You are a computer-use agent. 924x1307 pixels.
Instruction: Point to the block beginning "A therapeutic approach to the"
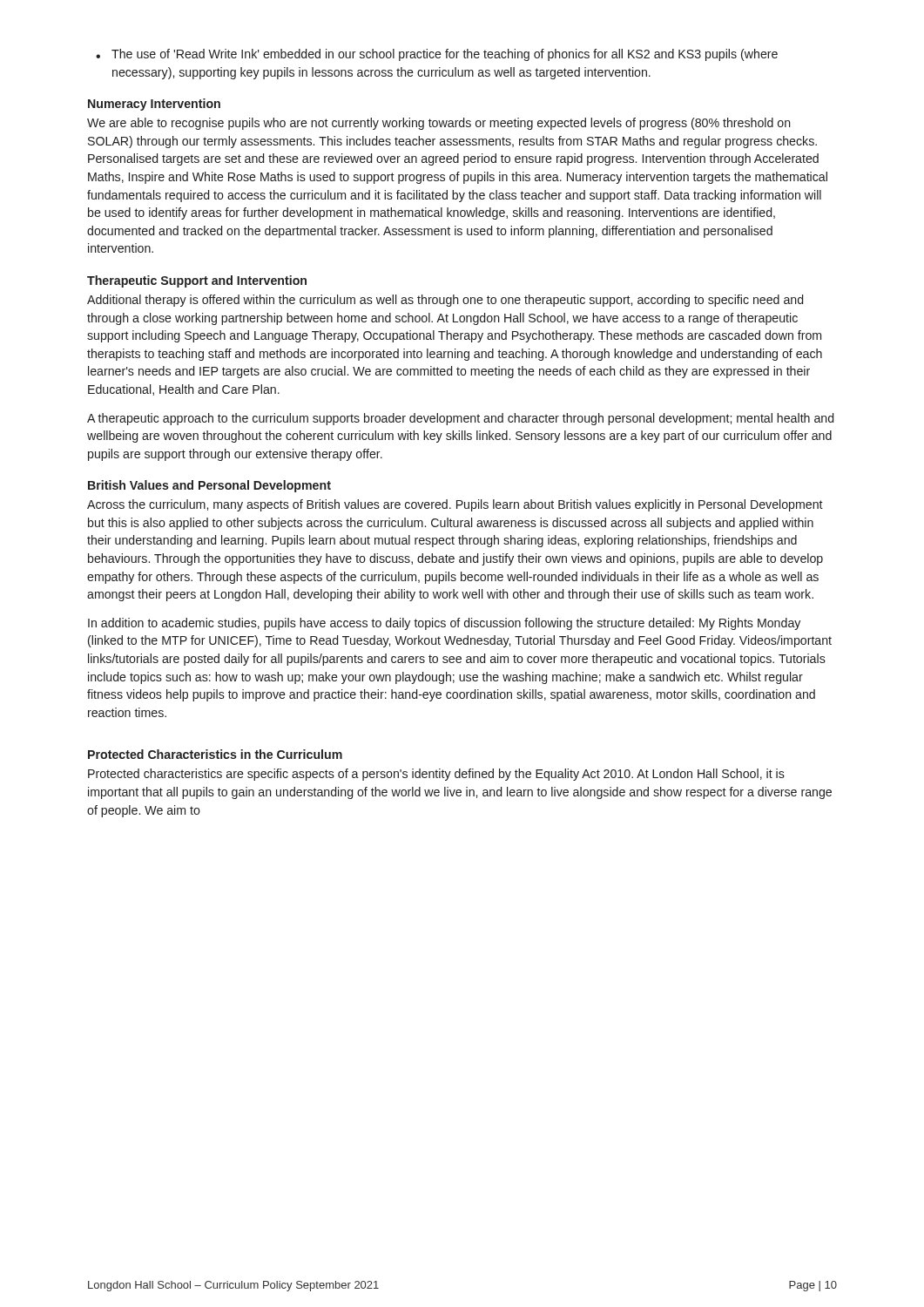coord(461,436)
